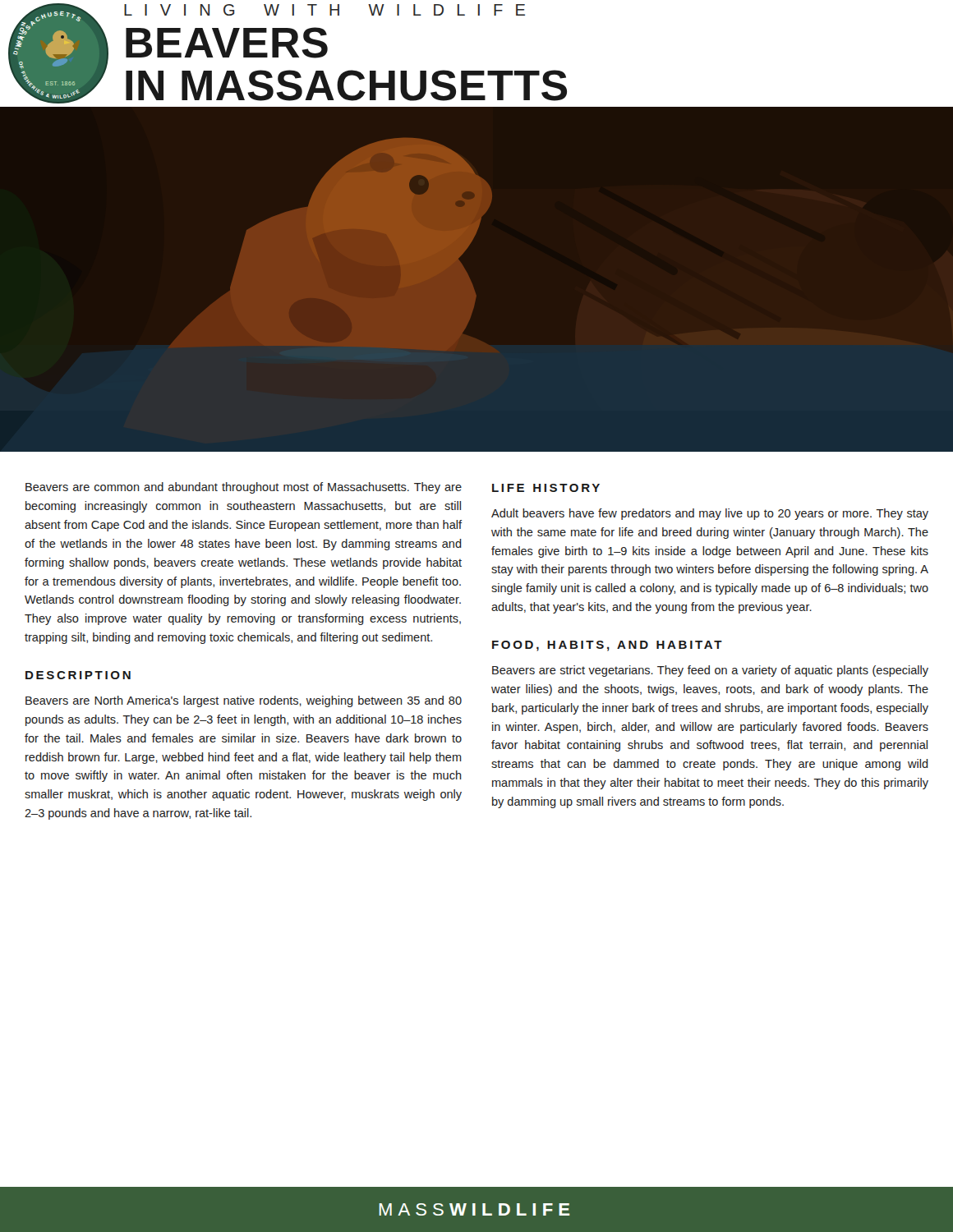Locate the text "LIFE HISTORY"
The image size is (953, 1232).
click(x=547, y=487)
